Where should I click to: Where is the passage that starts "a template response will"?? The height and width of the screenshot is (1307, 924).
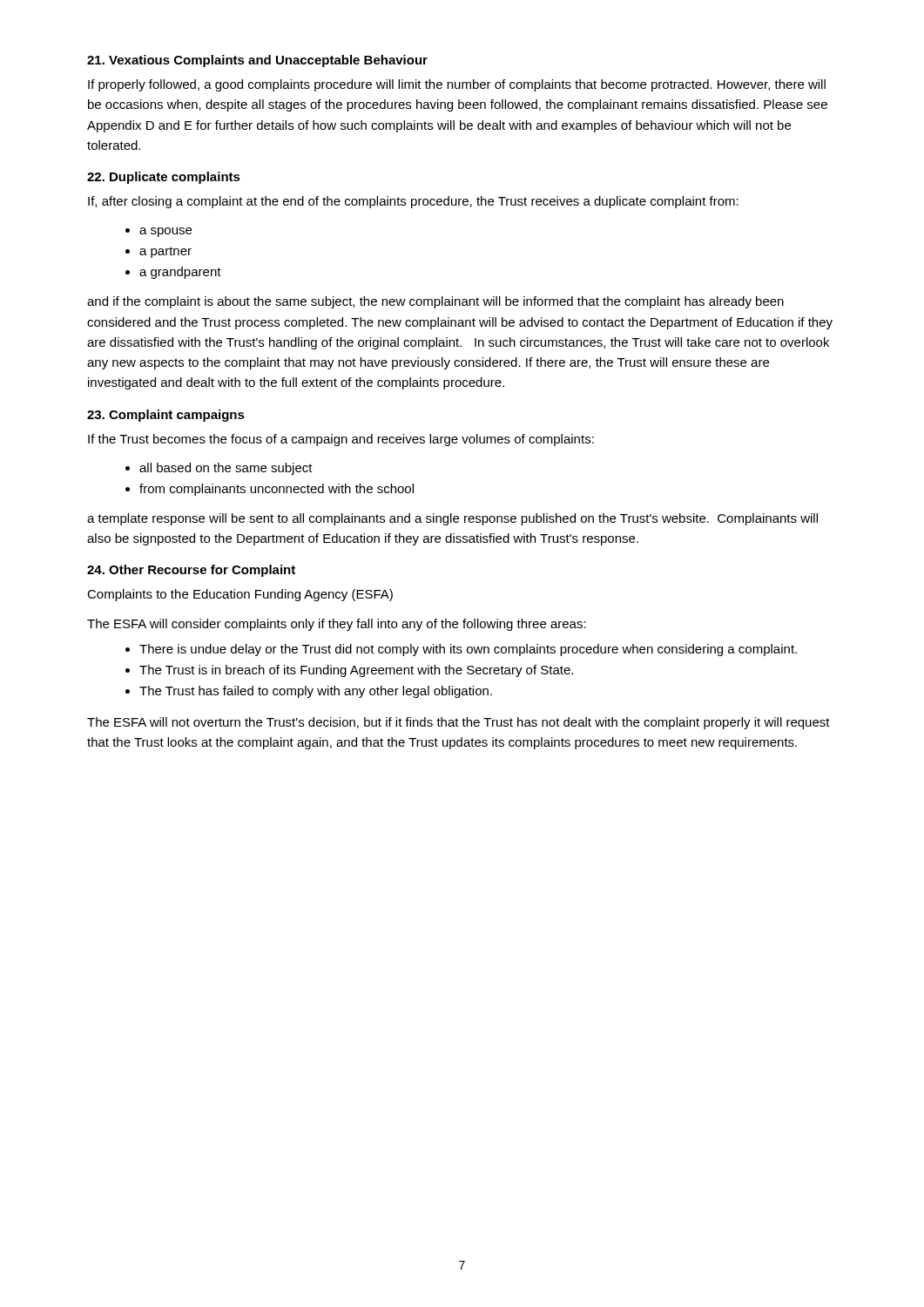point(453,528)
